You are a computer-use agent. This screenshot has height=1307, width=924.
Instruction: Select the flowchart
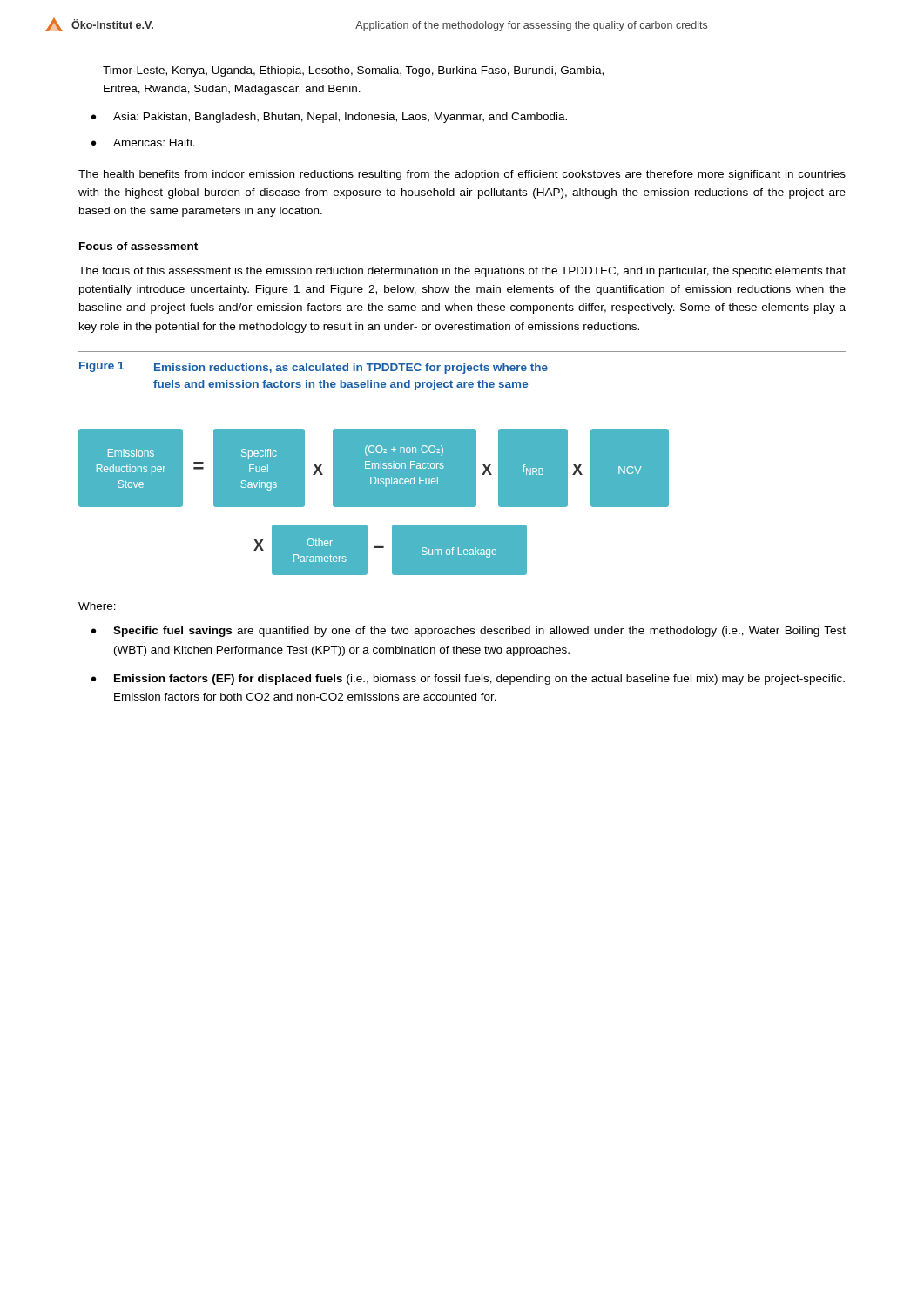point(462,473)
